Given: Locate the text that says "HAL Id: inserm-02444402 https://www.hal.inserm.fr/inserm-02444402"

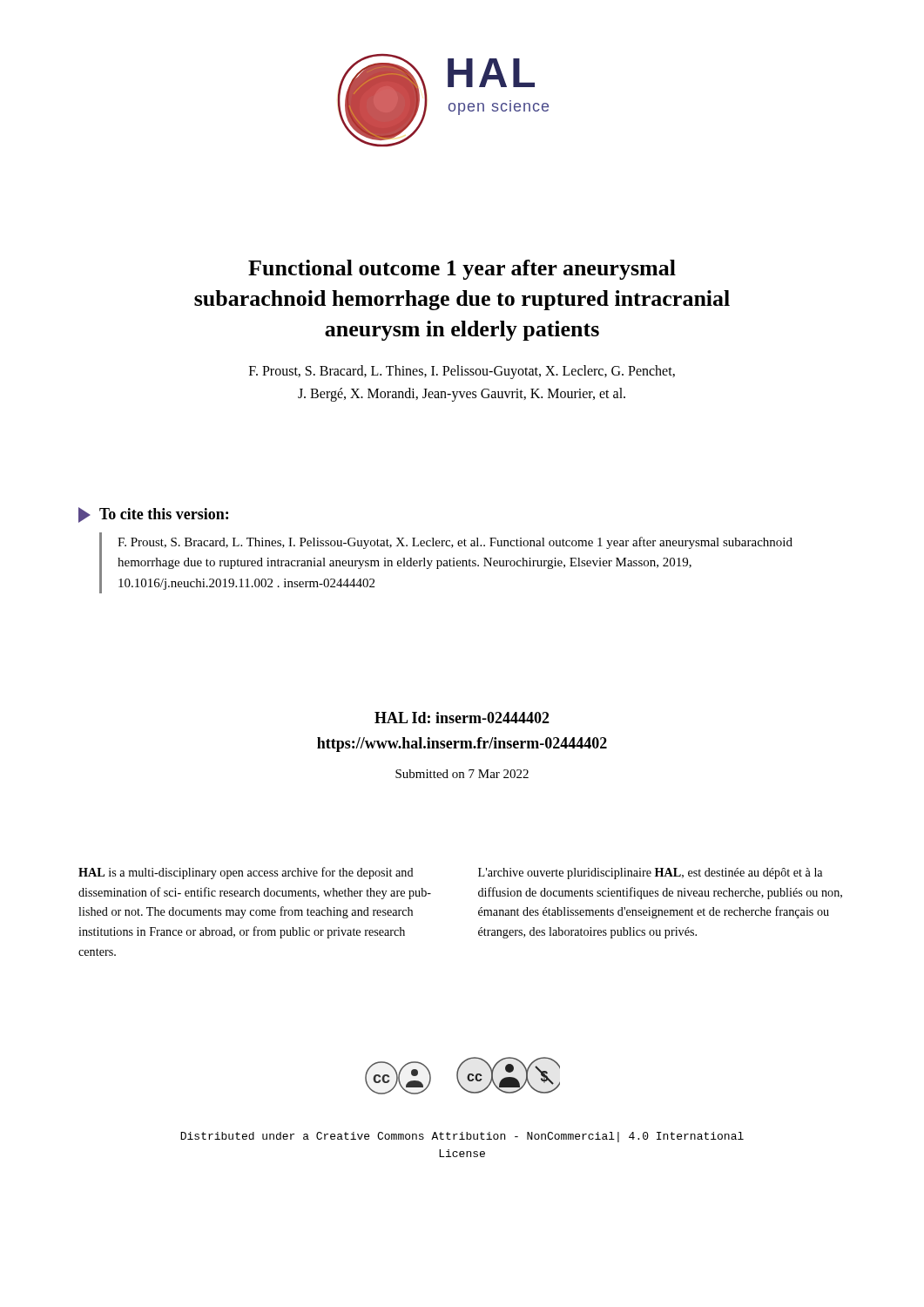Looking at the screenshot, I should pyautogui.click(x=462, y=731).
